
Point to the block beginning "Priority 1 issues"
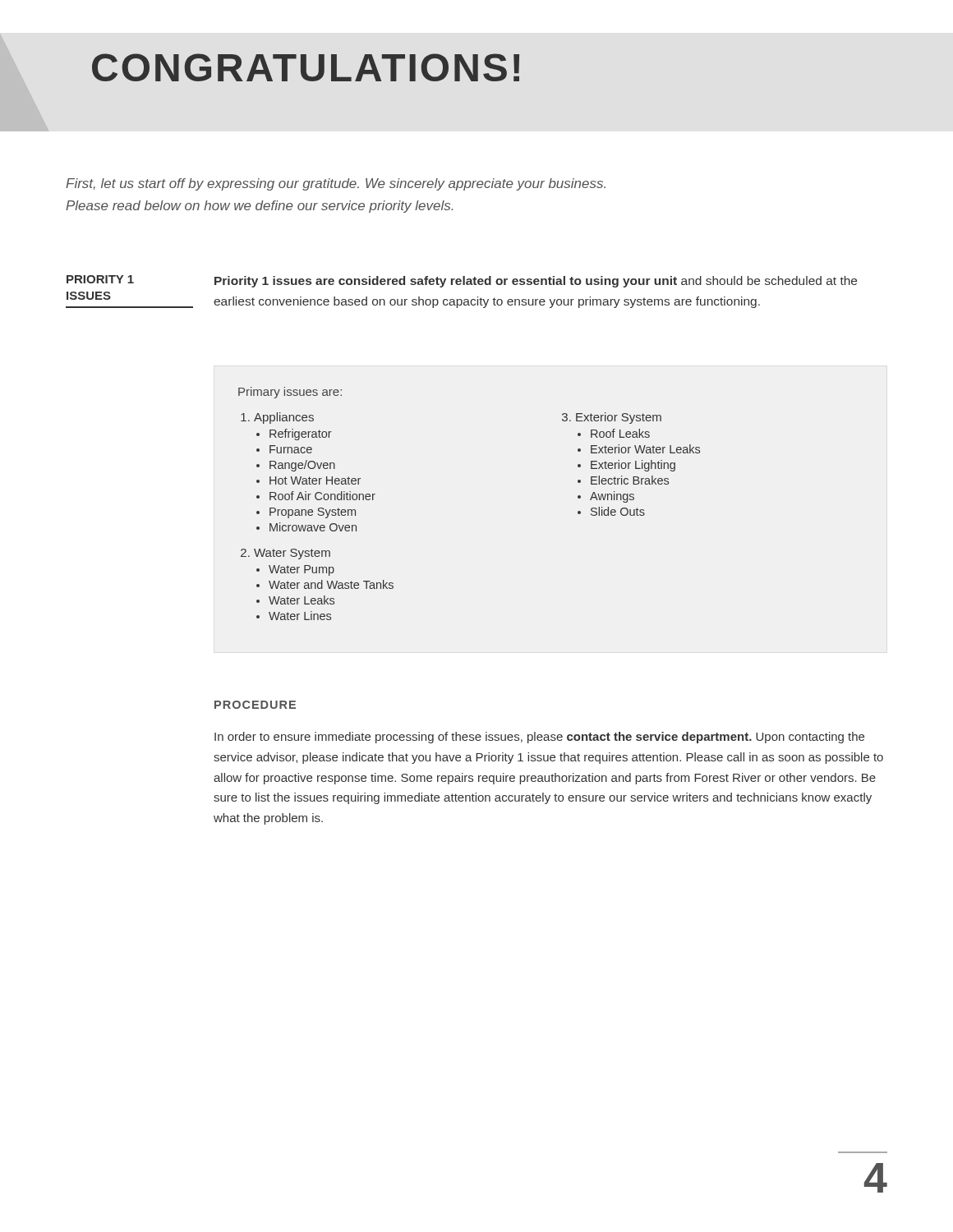(536, 291)
